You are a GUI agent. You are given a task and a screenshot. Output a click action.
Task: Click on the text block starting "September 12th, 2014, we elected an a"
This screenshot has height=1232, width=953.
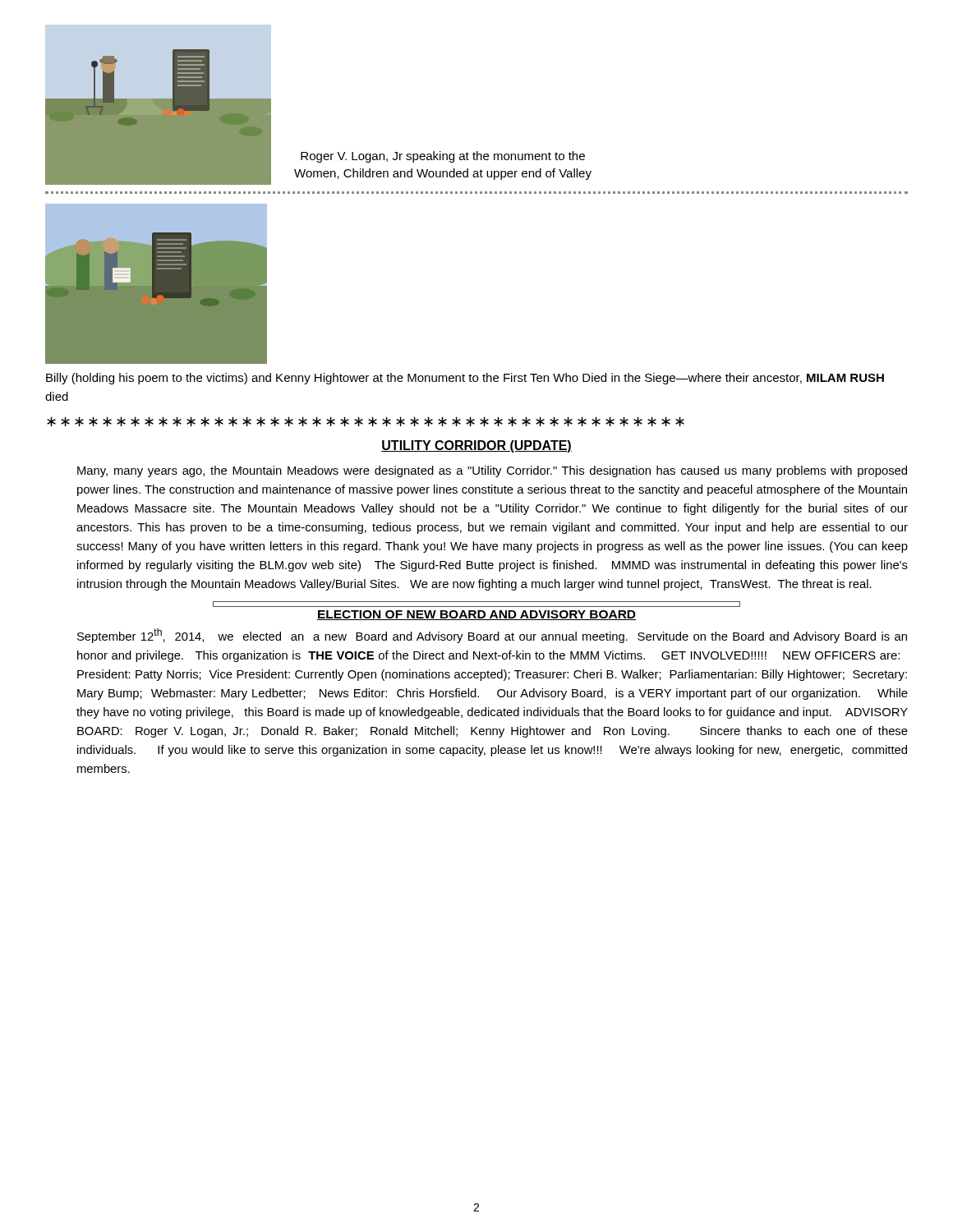click(492, 702)
